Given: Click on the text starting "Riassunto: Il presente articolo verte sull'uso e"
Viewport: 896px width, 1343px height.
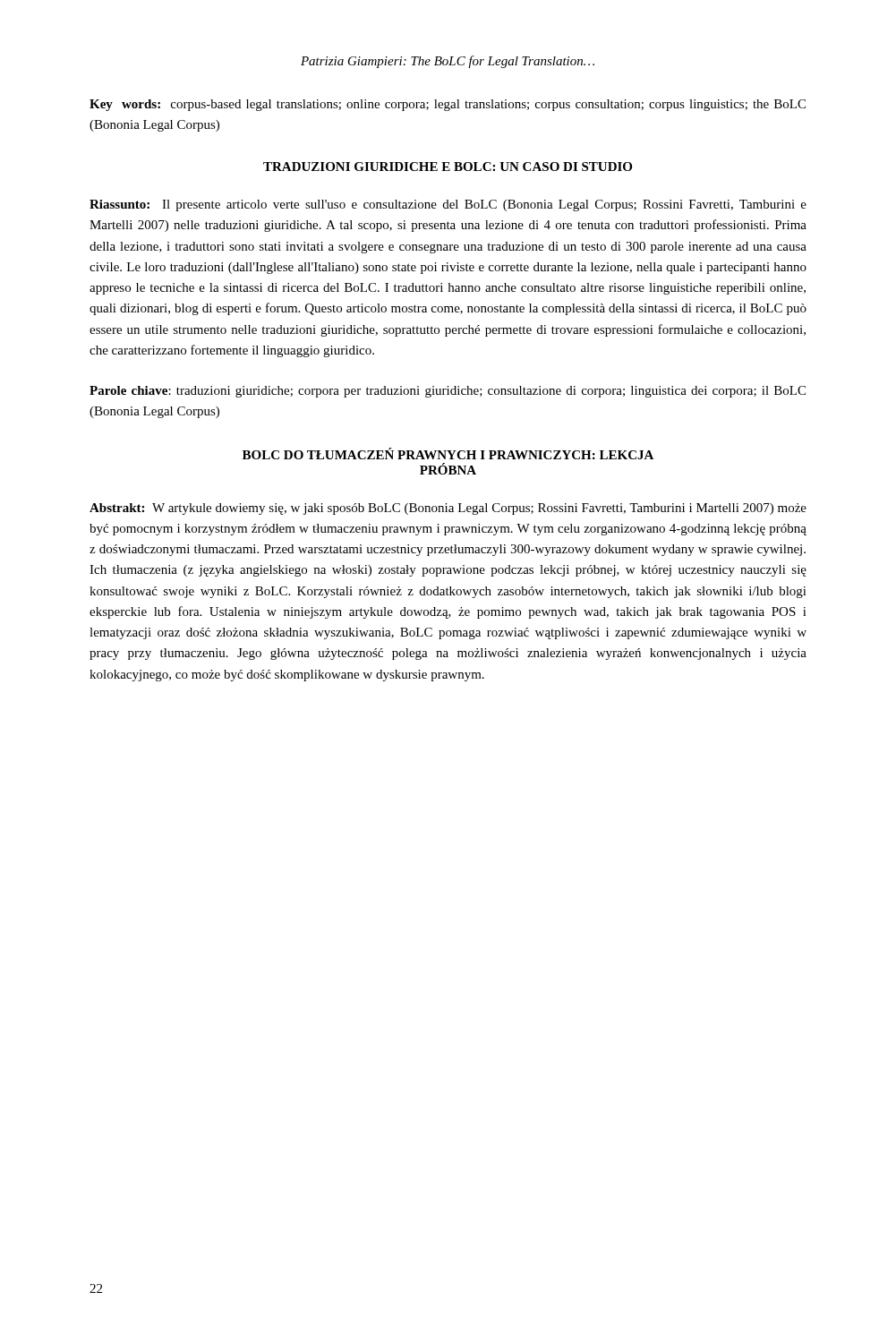Looking at the screenshot, I should pyautogui.click(x=448, y=277).
